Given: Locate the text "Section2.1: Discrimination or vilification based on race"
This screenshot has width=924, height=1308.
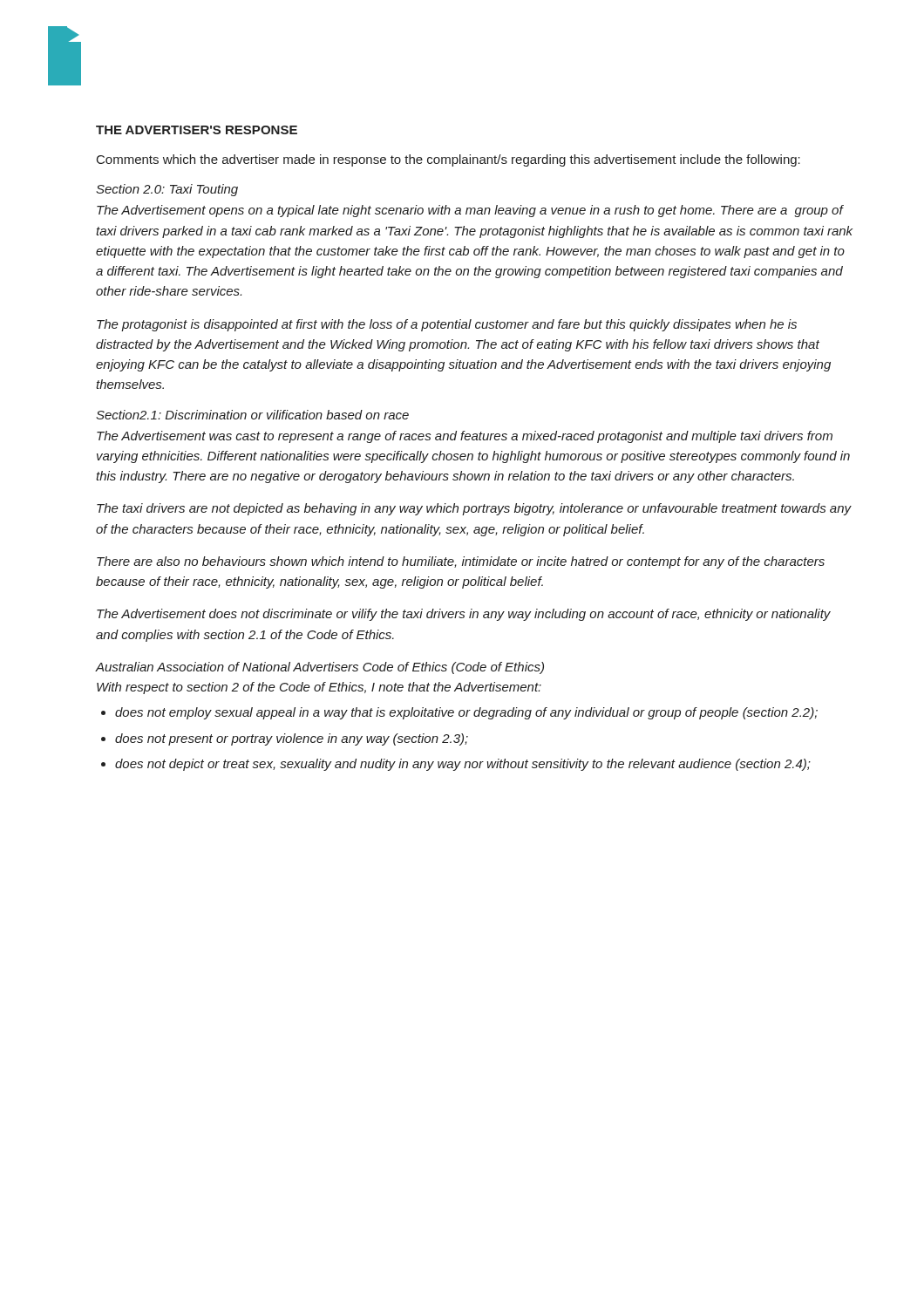Looking at the screenshot, I should pyautogui.click(x=253, y=414).
